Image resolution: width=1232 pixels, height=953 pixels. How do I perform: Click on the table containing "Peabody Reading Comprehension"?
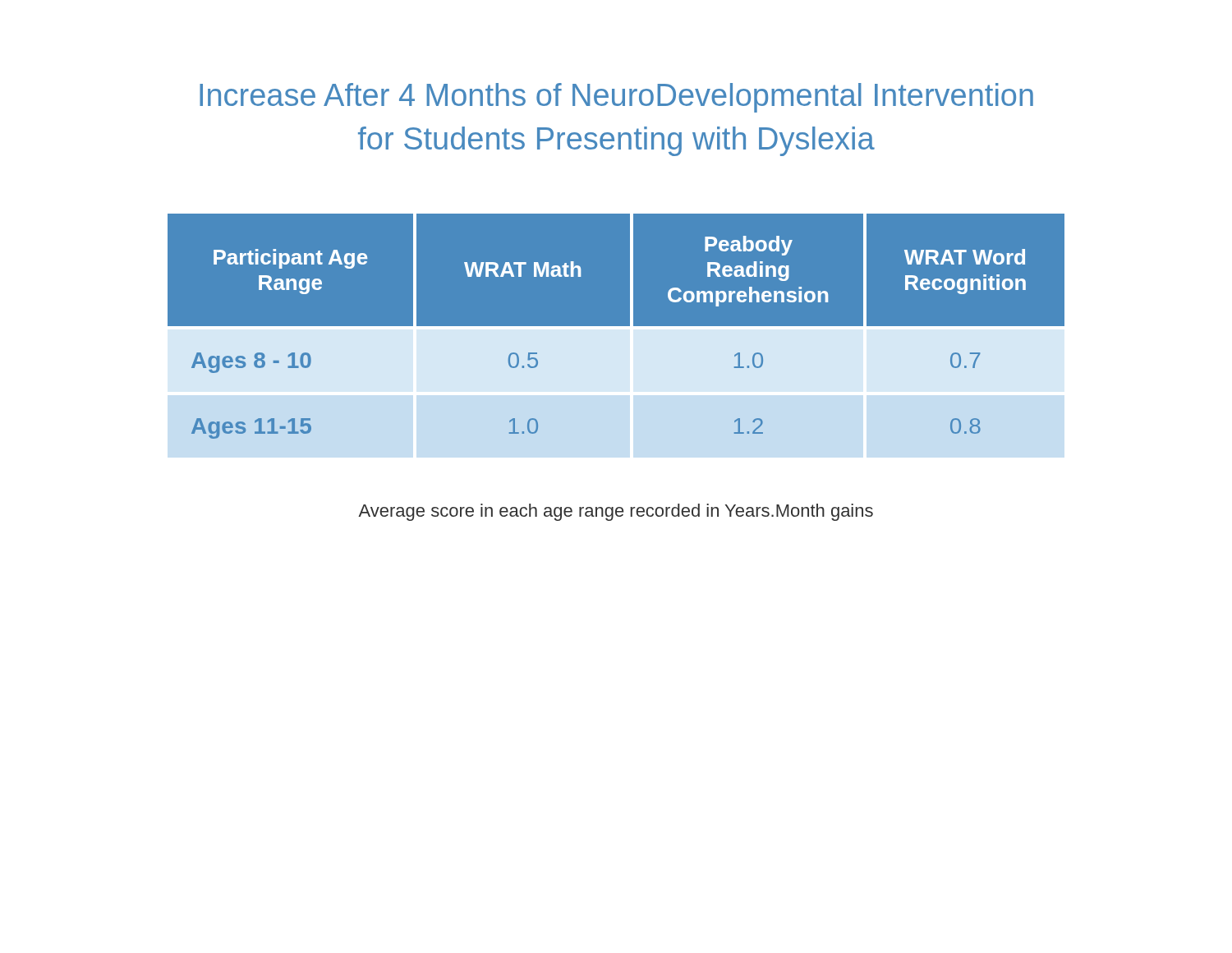point(616,336)
